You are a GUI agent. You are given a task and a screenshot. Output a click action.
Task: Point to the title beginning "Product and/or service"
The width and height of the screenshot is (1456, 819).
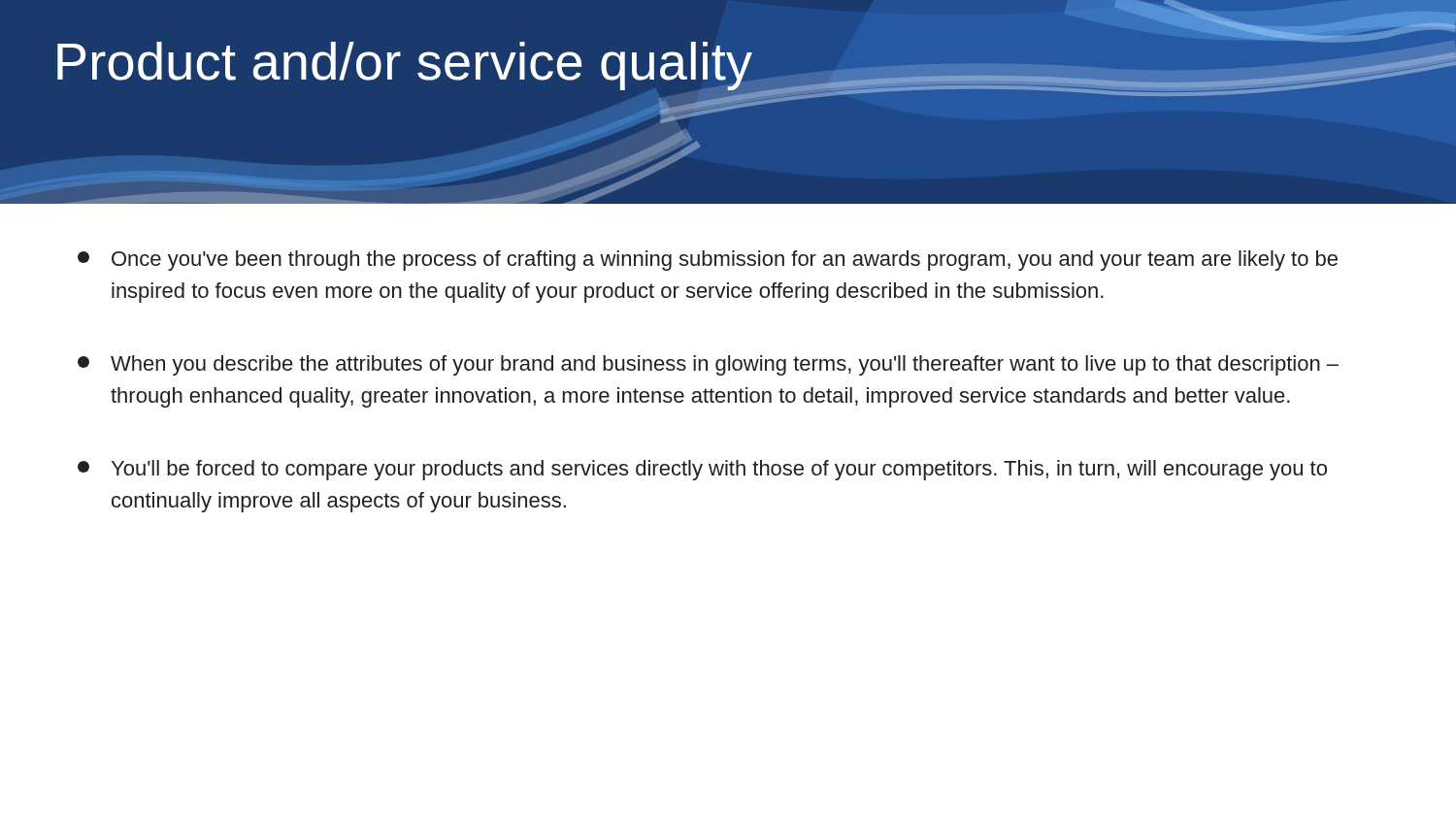click(403, 61)
